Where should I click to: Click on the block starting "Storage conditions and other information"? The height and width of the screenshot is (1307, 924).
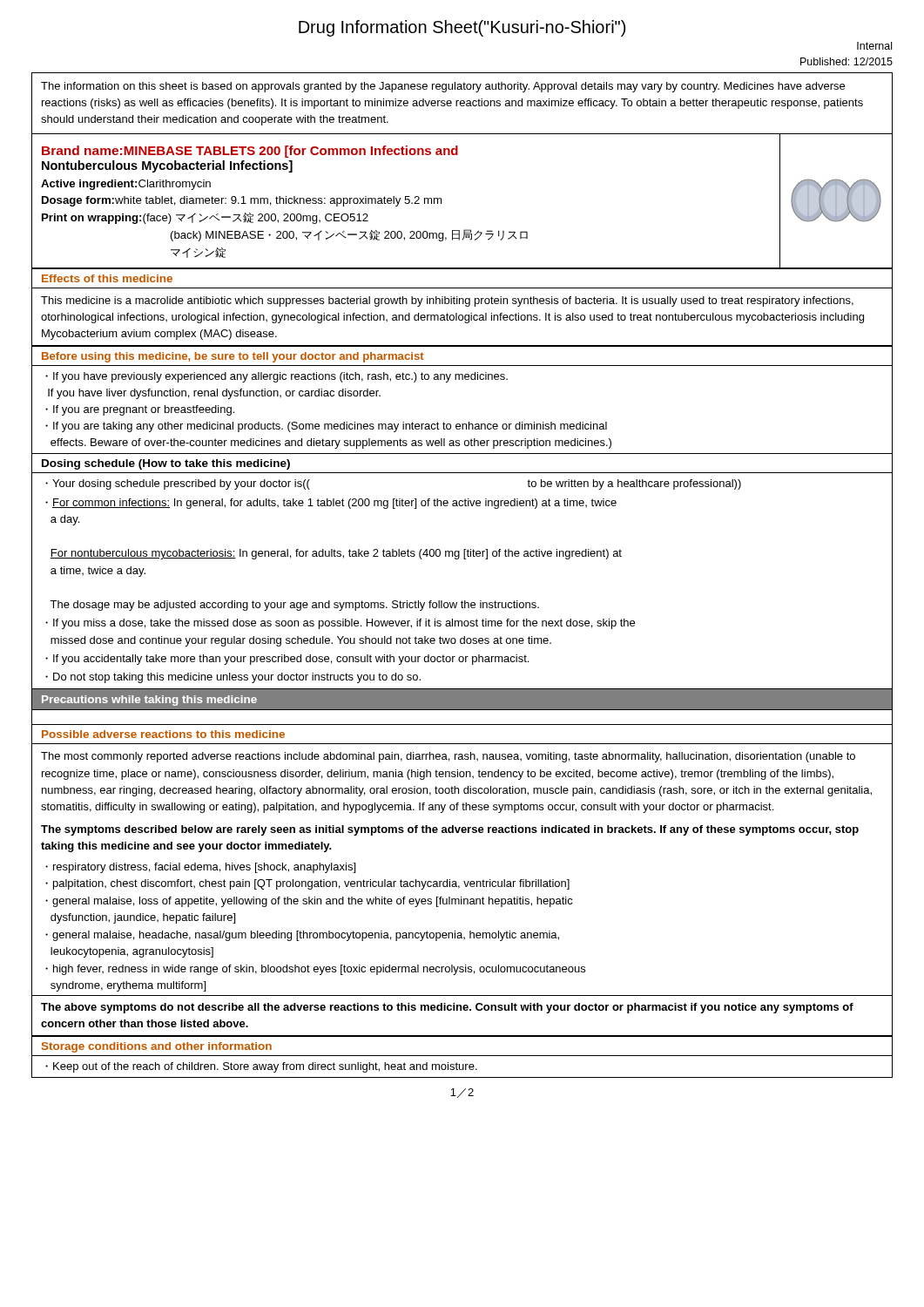click(157, 1046)
